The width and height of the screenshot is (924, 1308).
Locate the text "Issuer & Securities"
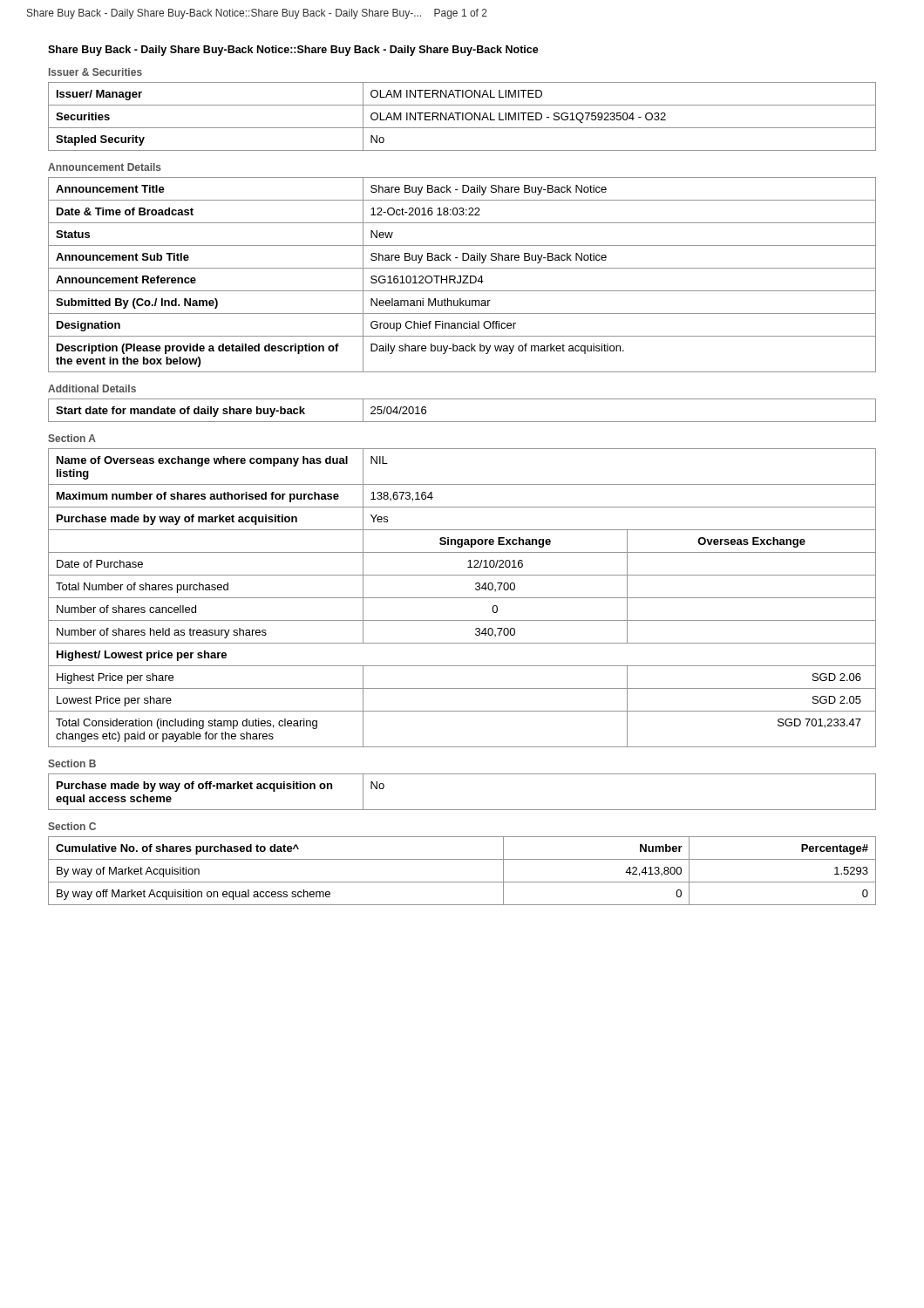click(95, 72)
